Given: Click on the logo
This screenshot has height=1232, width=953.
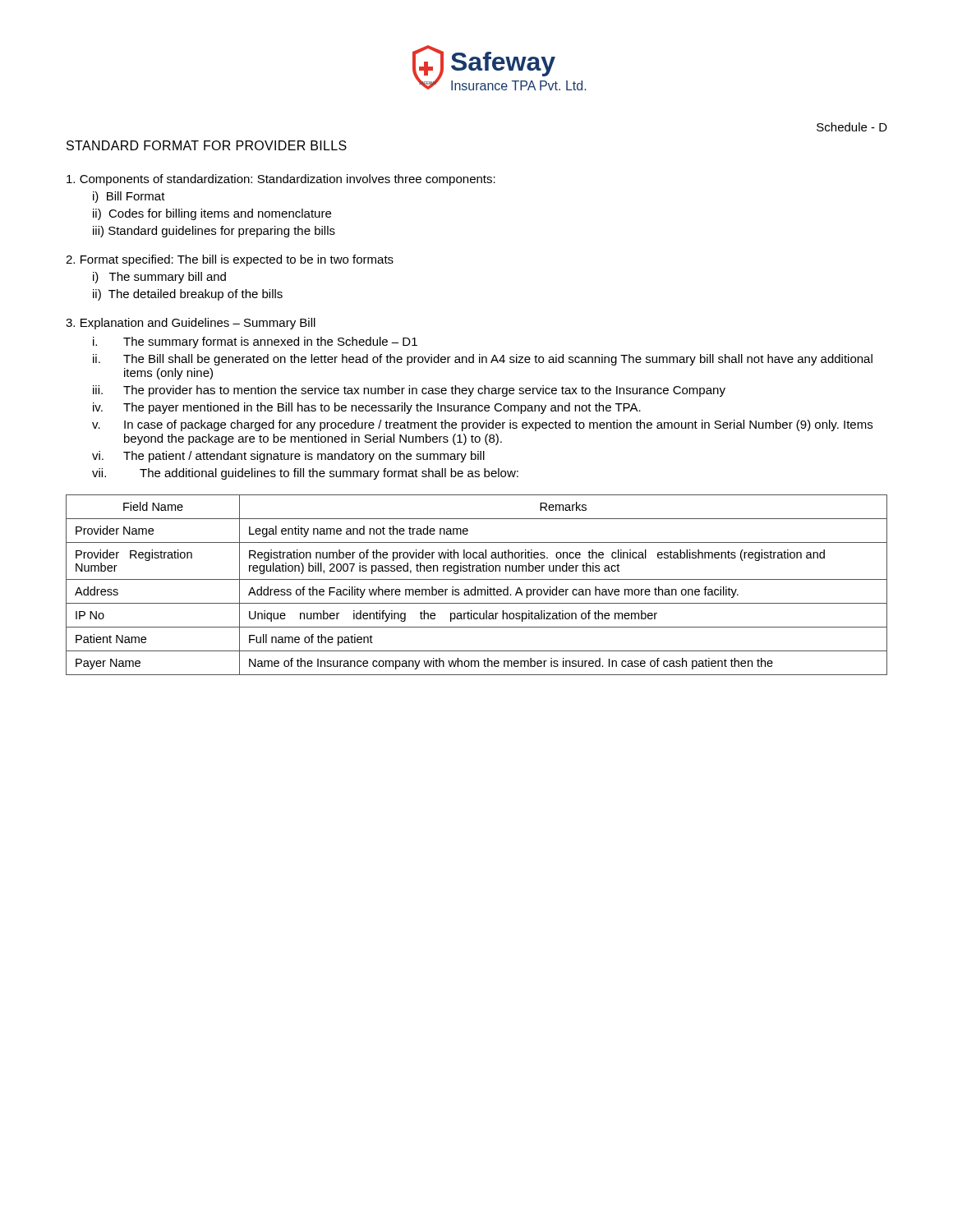Looking at the screenshot, I should (476, 60).
